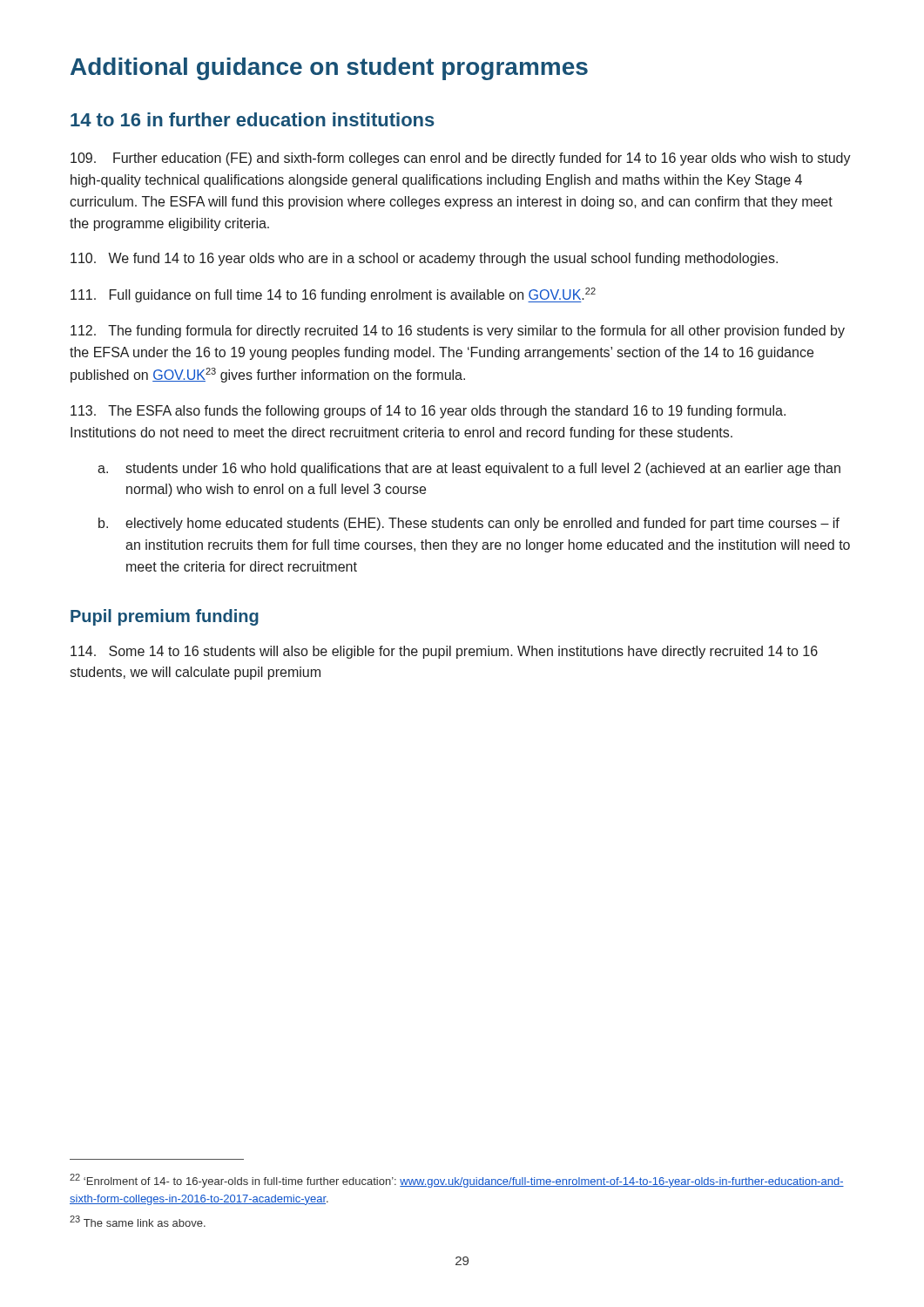The width and height of the screenshot is (924, 1307).
Task: Find the element starting "The ESFA also funds"
Action: tap(462, 422)
